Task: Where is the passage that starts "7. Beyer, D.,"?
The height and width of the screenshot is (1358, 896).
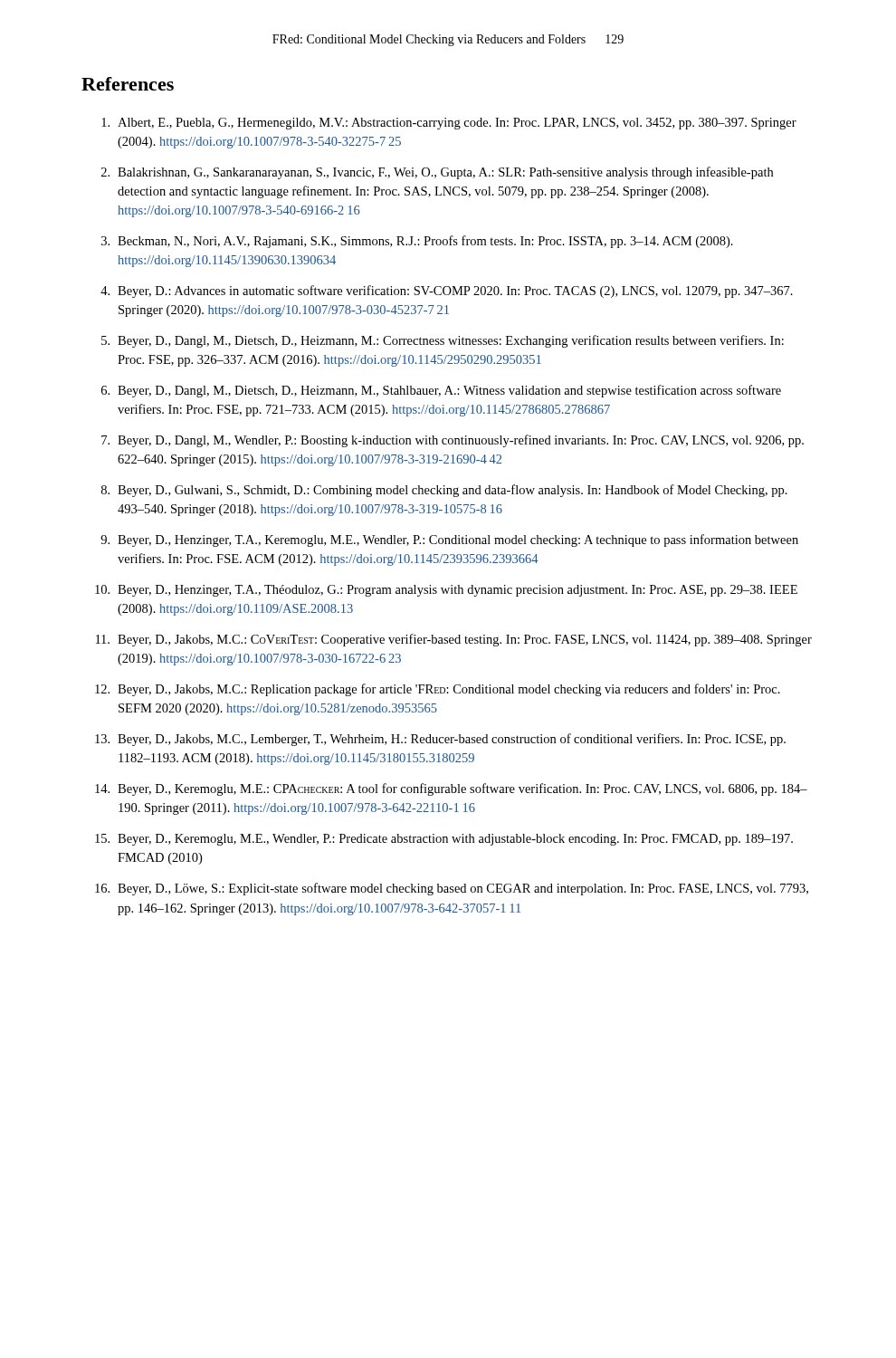Action: point(448,450)
